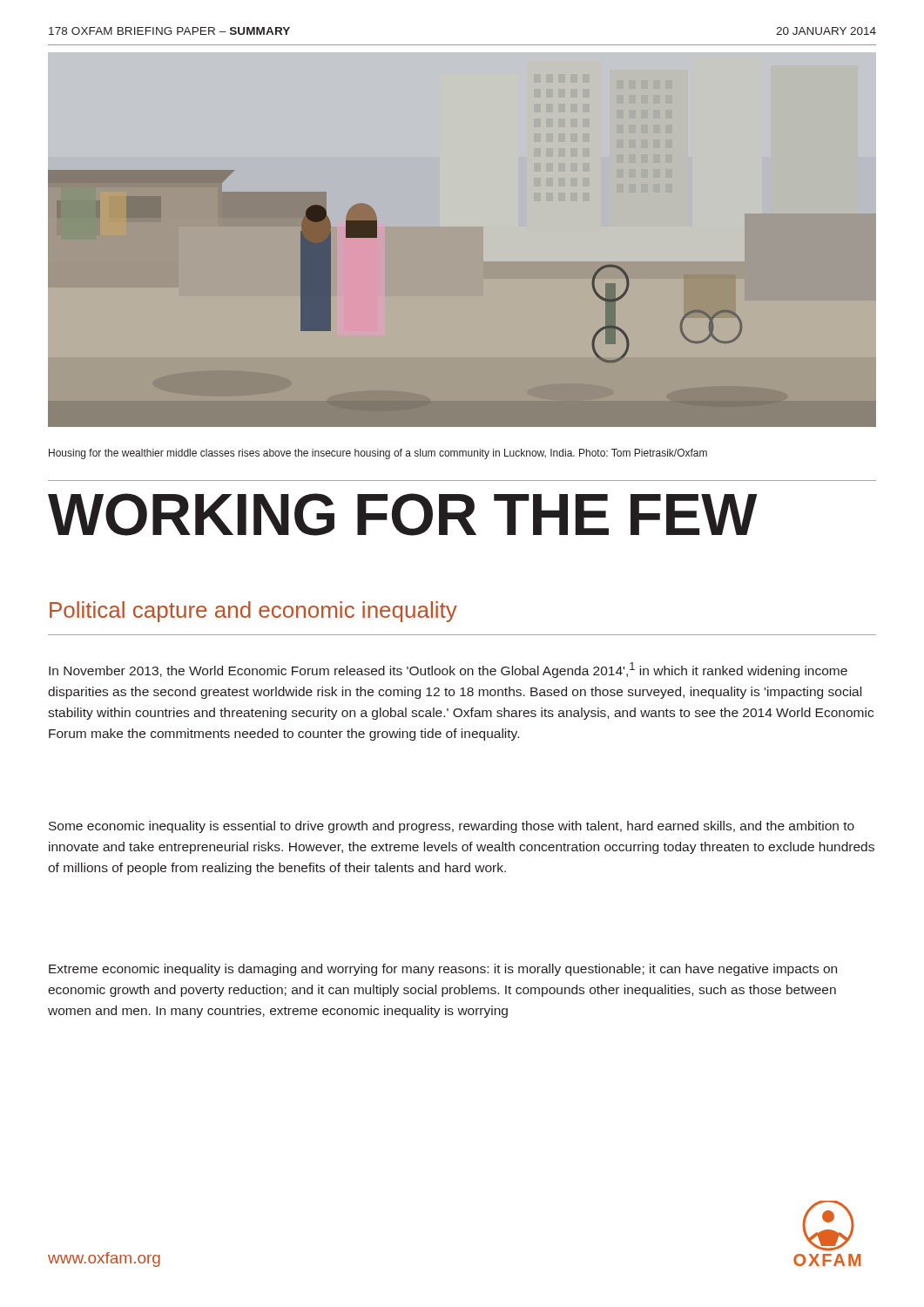Image resolution: width=924 pixels, height=1307 pixels.
Task: Find the passage starting "Extreme economic inequality is damaging"
Action: (x=462, y=990)
